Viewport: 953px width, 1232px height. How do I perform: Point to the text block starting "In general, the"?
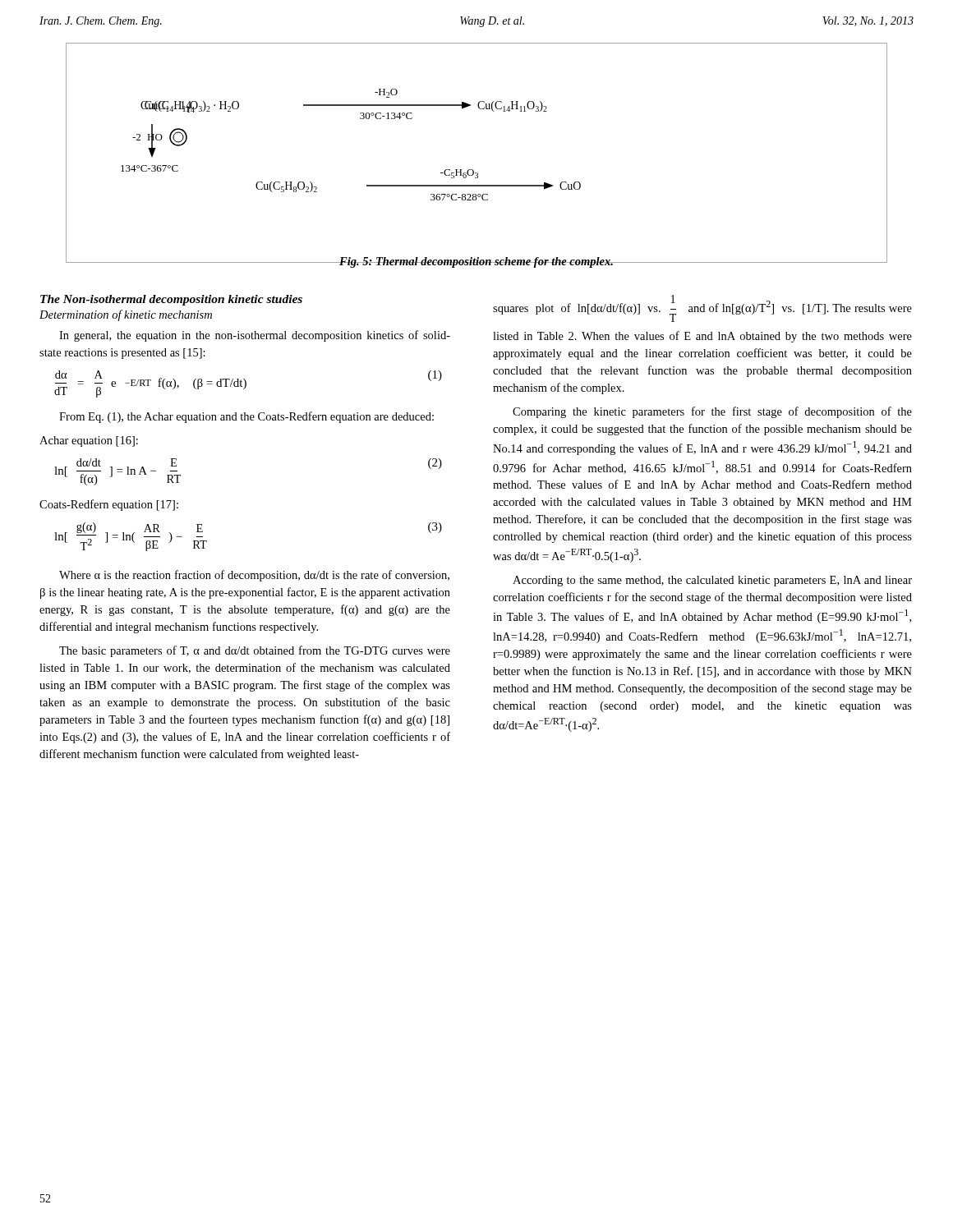coord(245,344)
